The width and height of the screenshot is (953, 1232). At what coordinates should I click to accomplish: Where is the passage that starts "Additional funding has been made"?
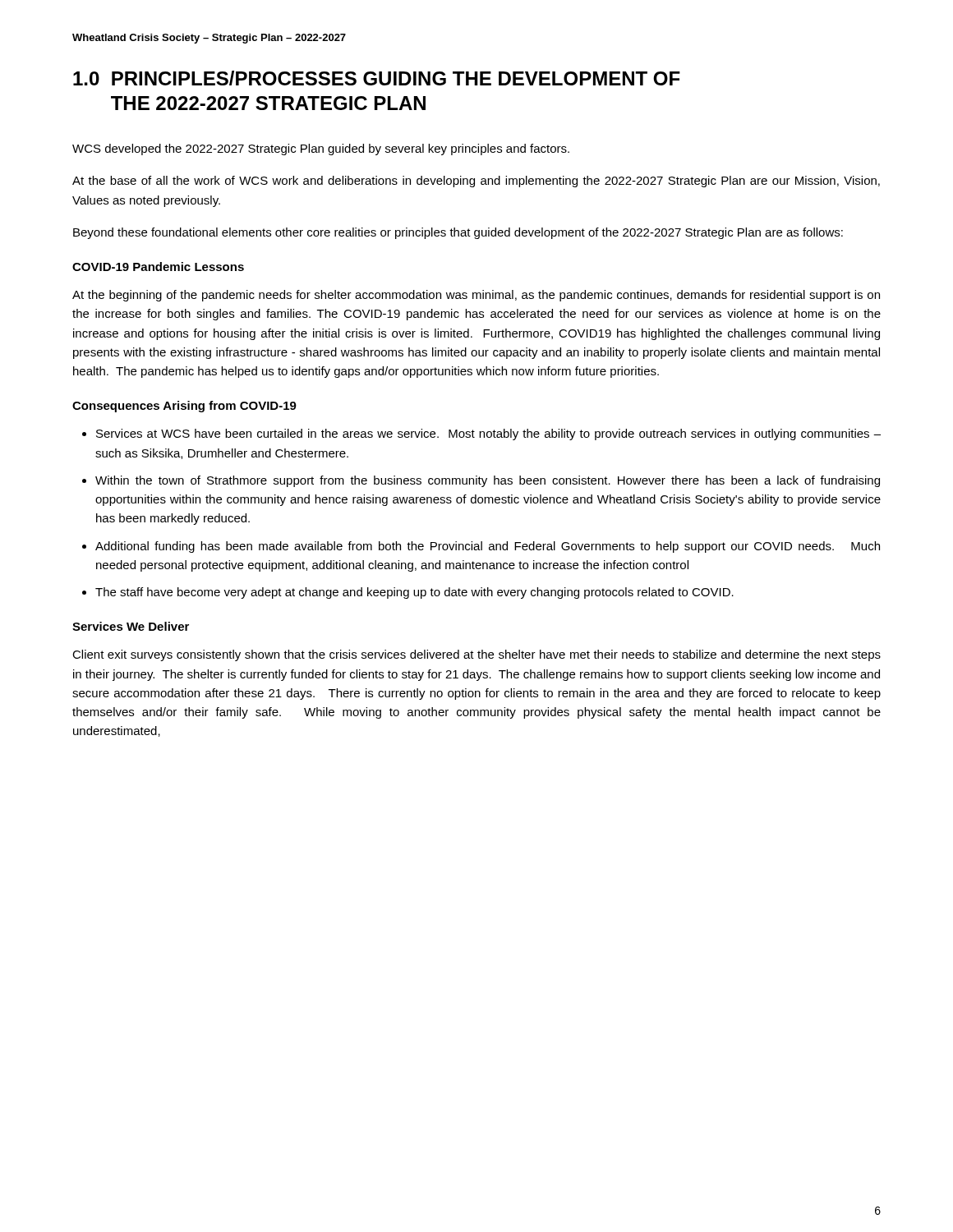click(x=488, y=555)
